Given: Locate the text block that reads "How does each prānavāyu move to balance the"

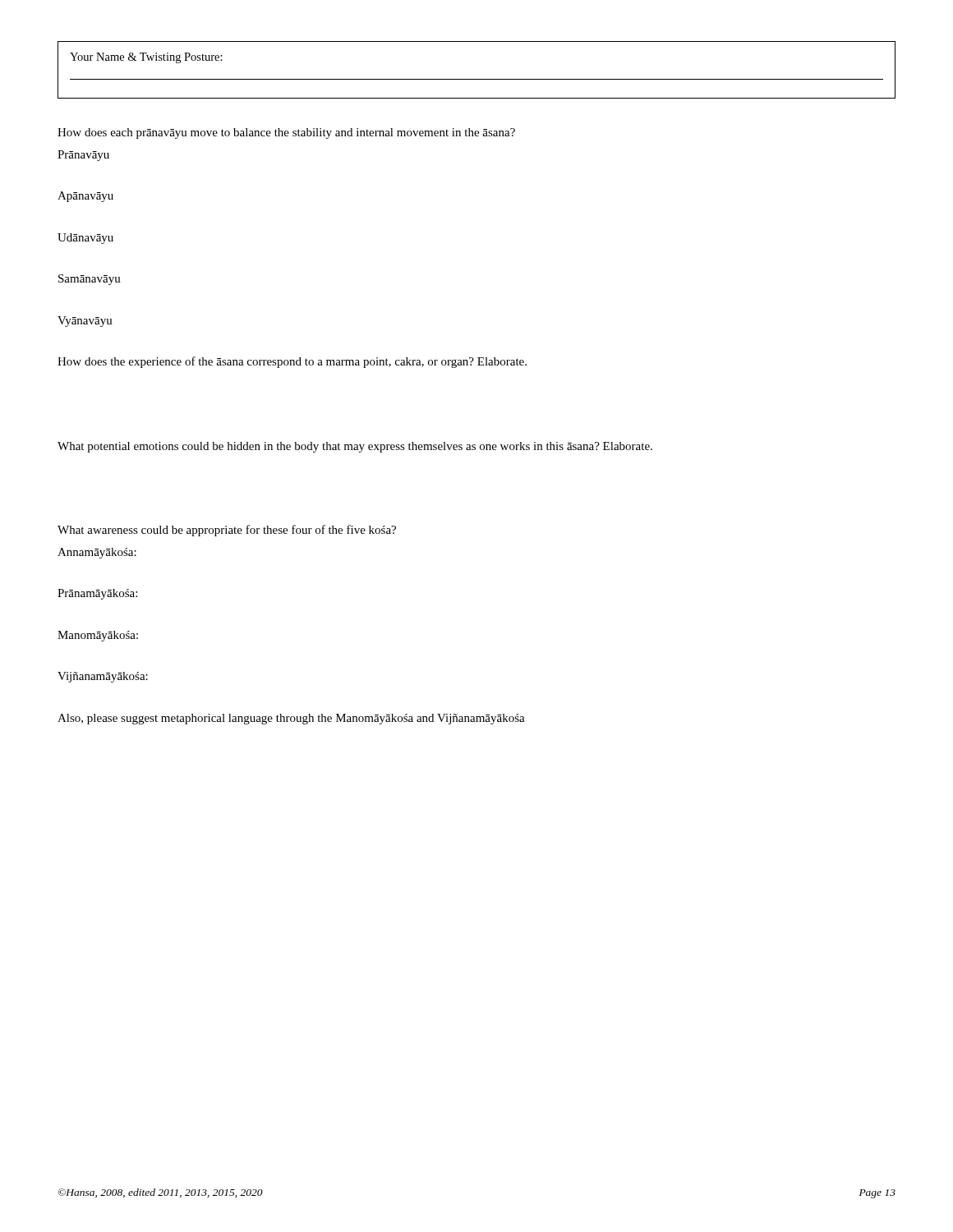Looking at the screenshot, I should [476, 143].
